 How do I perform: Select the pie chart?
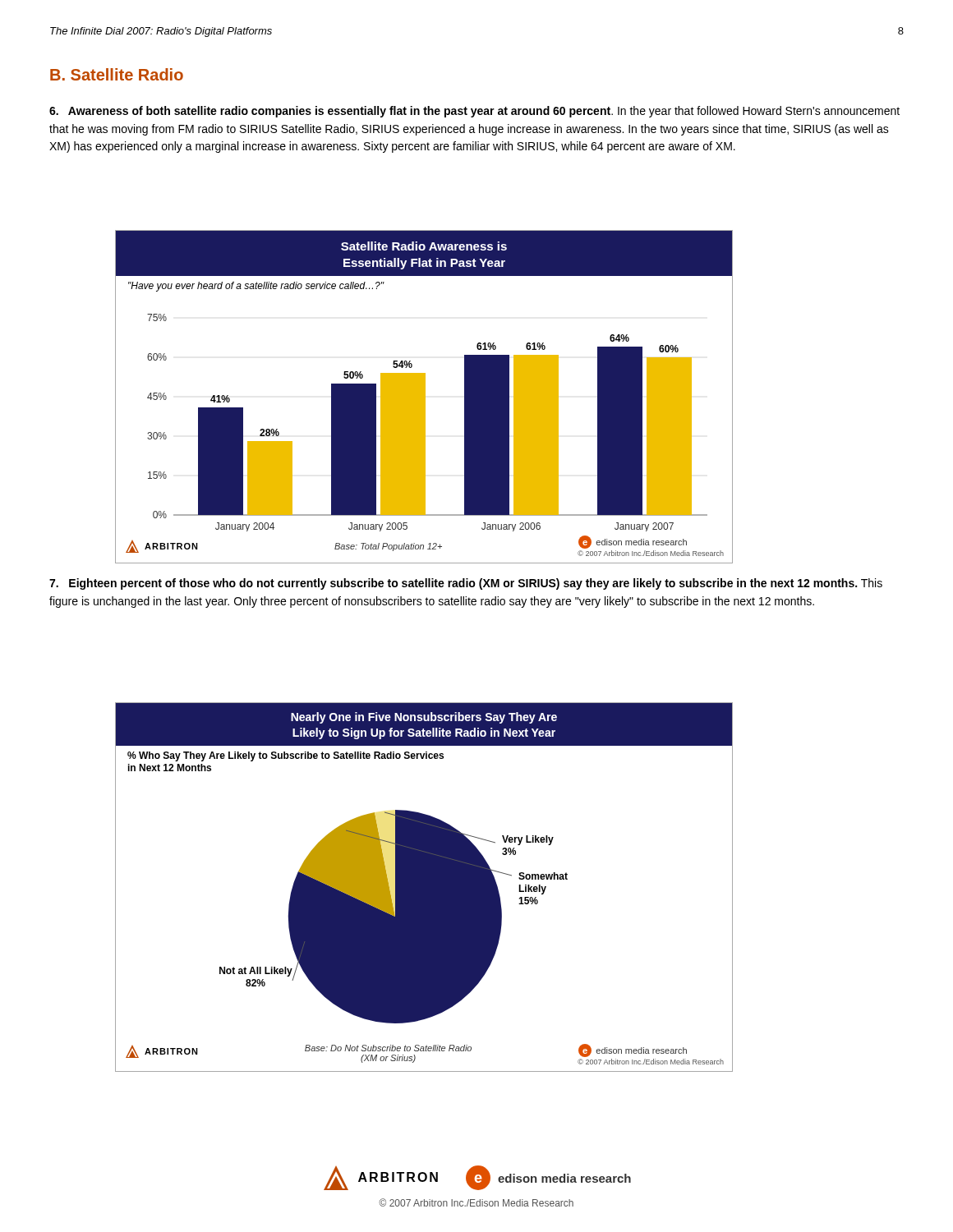(424, 887)
